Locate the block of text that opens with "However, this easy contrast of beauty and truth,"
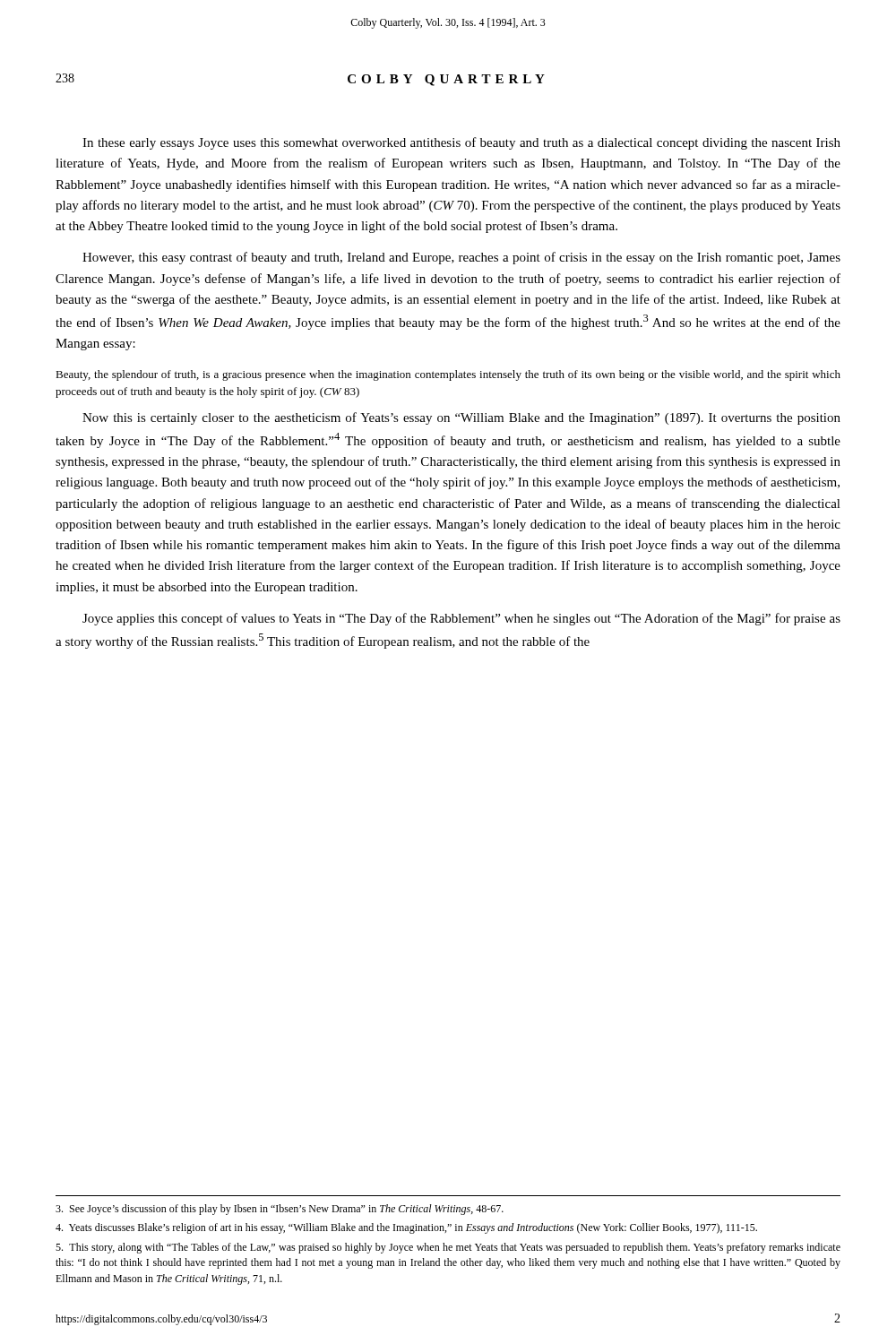Viewport: 896px width, 1344px height. pos(448,301)
